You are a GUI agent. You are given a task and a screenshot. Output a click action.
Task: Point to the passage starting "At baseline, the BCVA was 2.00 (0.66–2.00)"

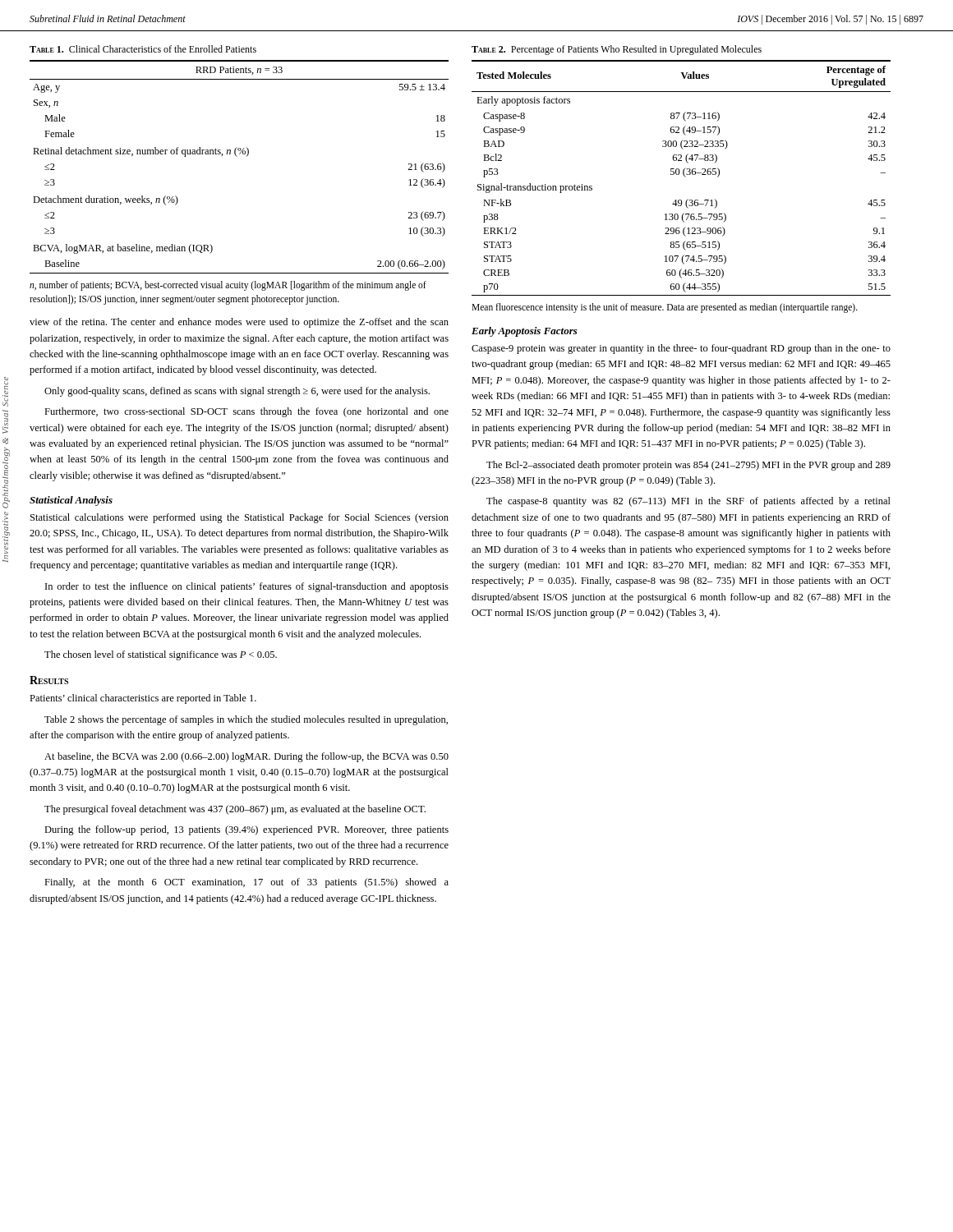pos(239,772)
